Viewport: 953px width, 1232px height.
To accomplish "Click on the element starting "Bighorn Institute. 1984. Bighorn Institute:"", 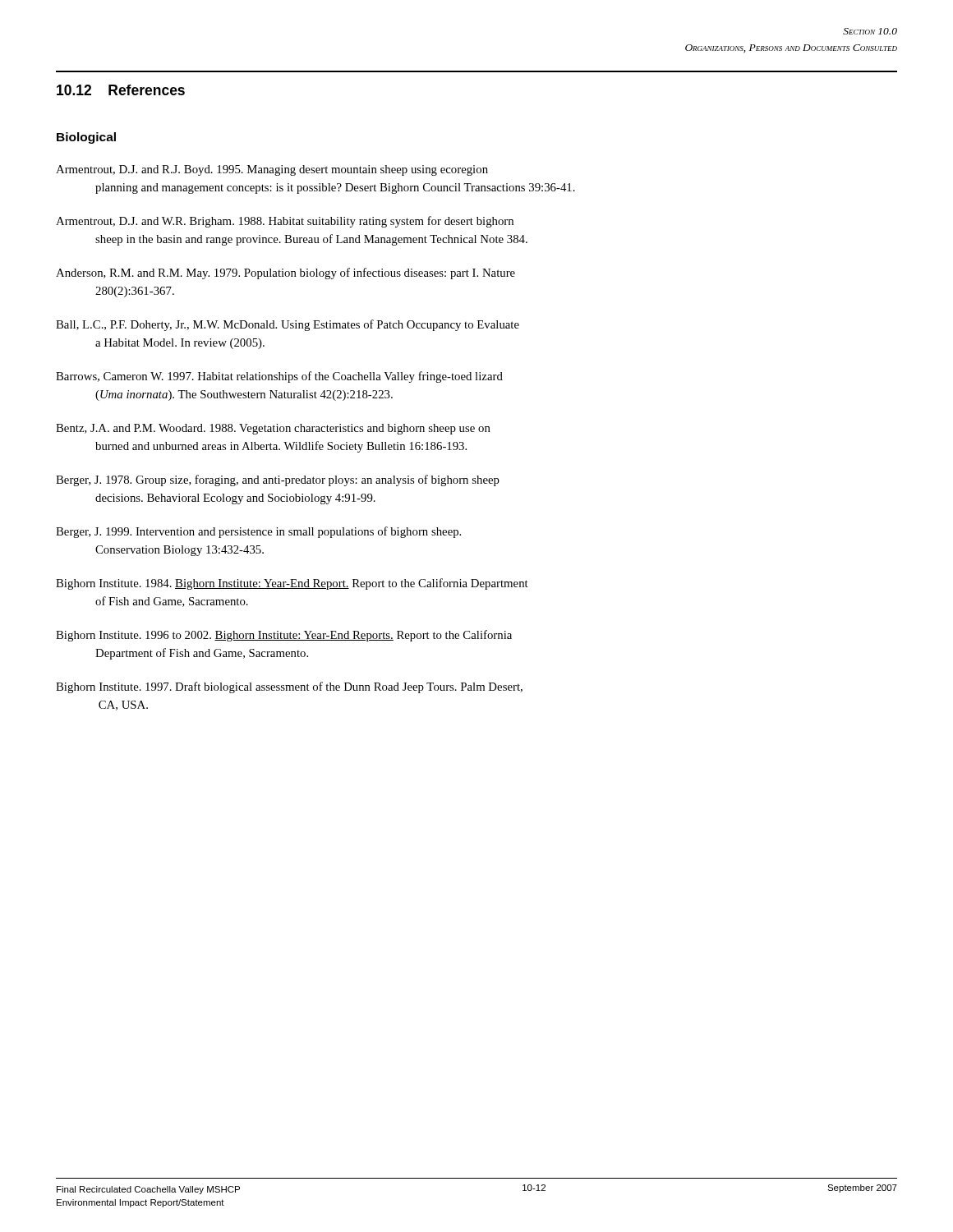I will 476,594.
